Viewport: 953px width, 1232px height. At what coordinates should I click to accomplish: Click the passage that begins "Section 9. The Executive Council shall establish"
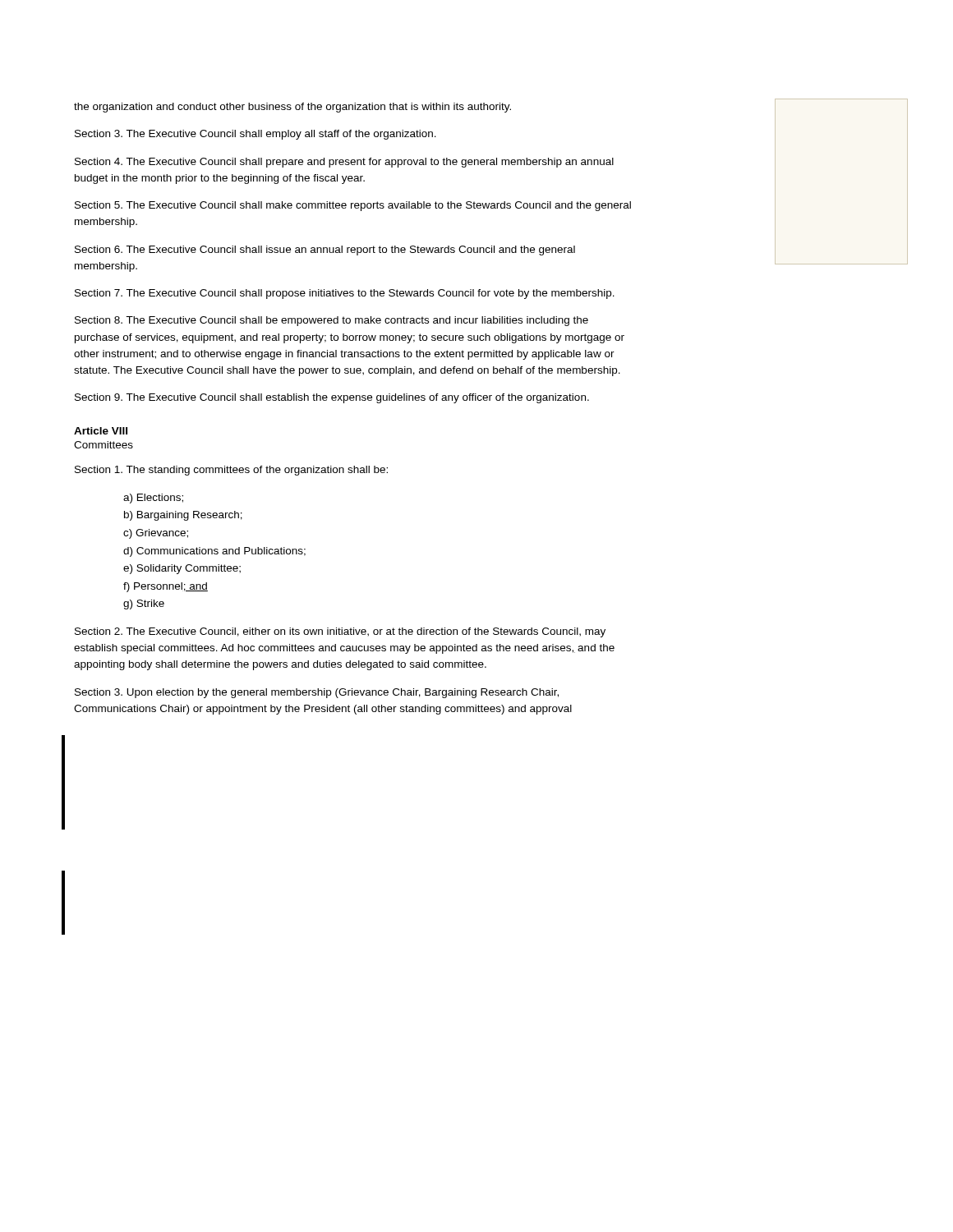click(332, 397)
